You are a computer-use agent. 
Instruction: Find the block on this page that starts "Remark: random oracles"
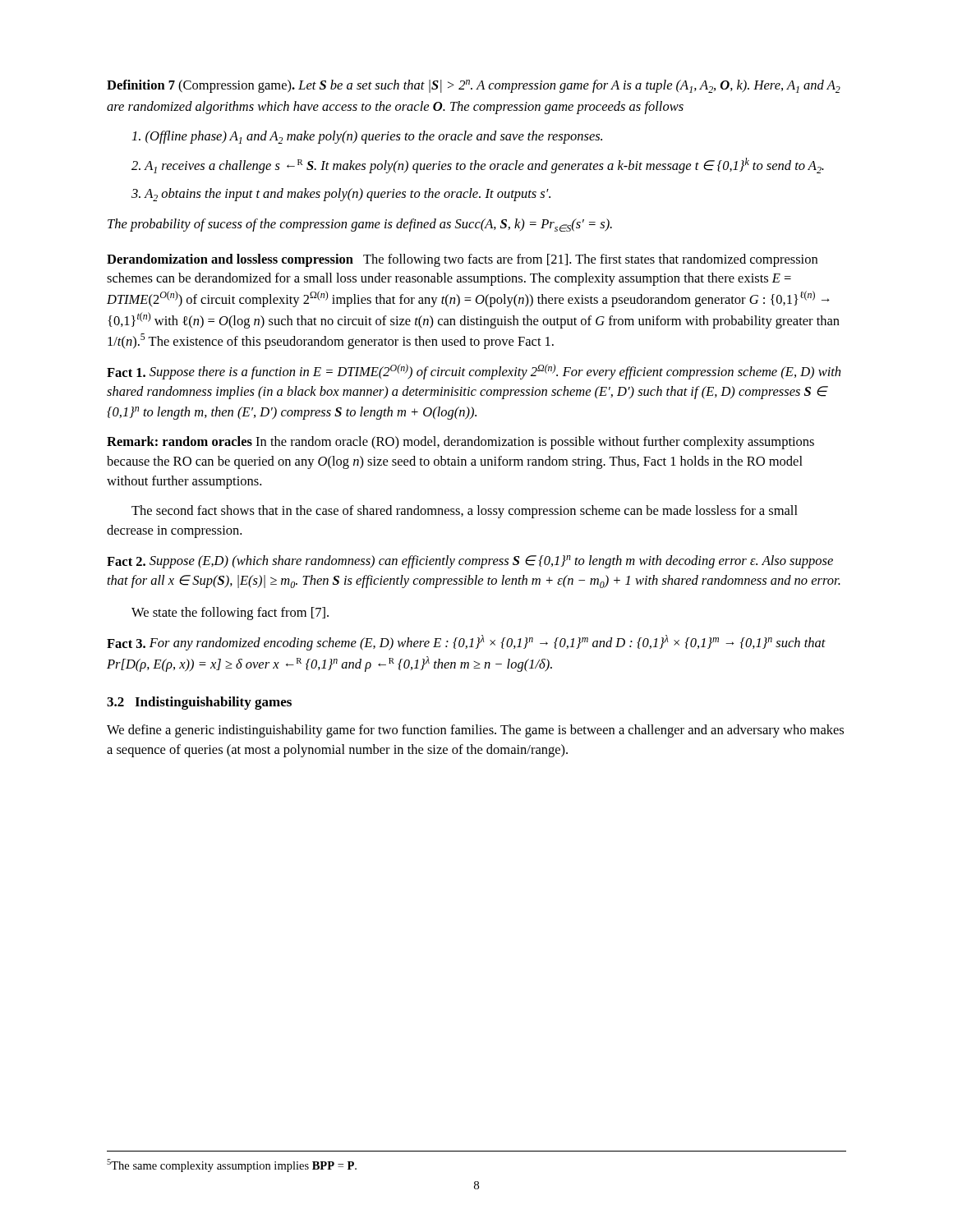click(x=461, y=461)
